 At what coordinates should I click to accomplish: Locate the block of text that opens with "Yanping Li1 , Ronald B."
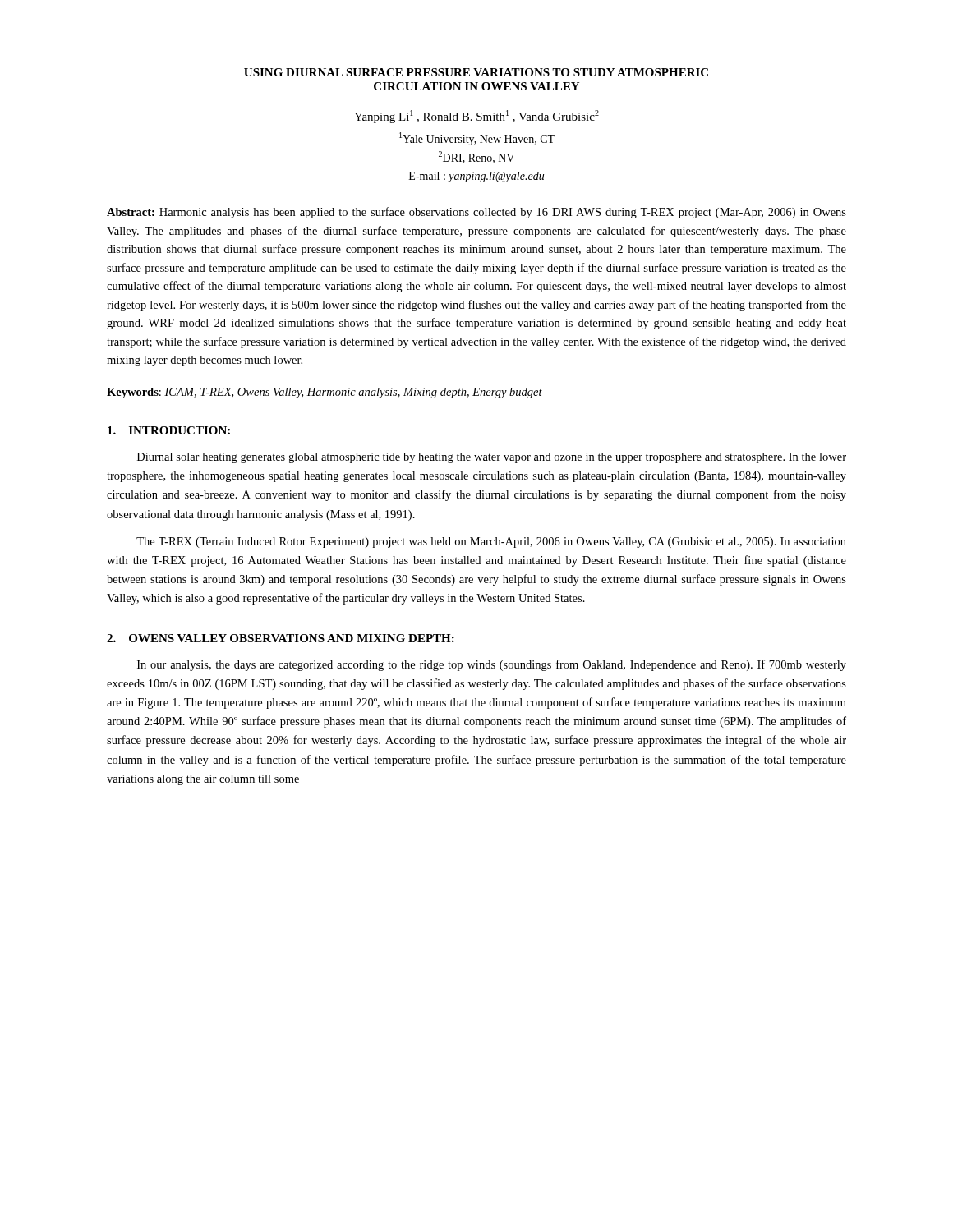476,116
